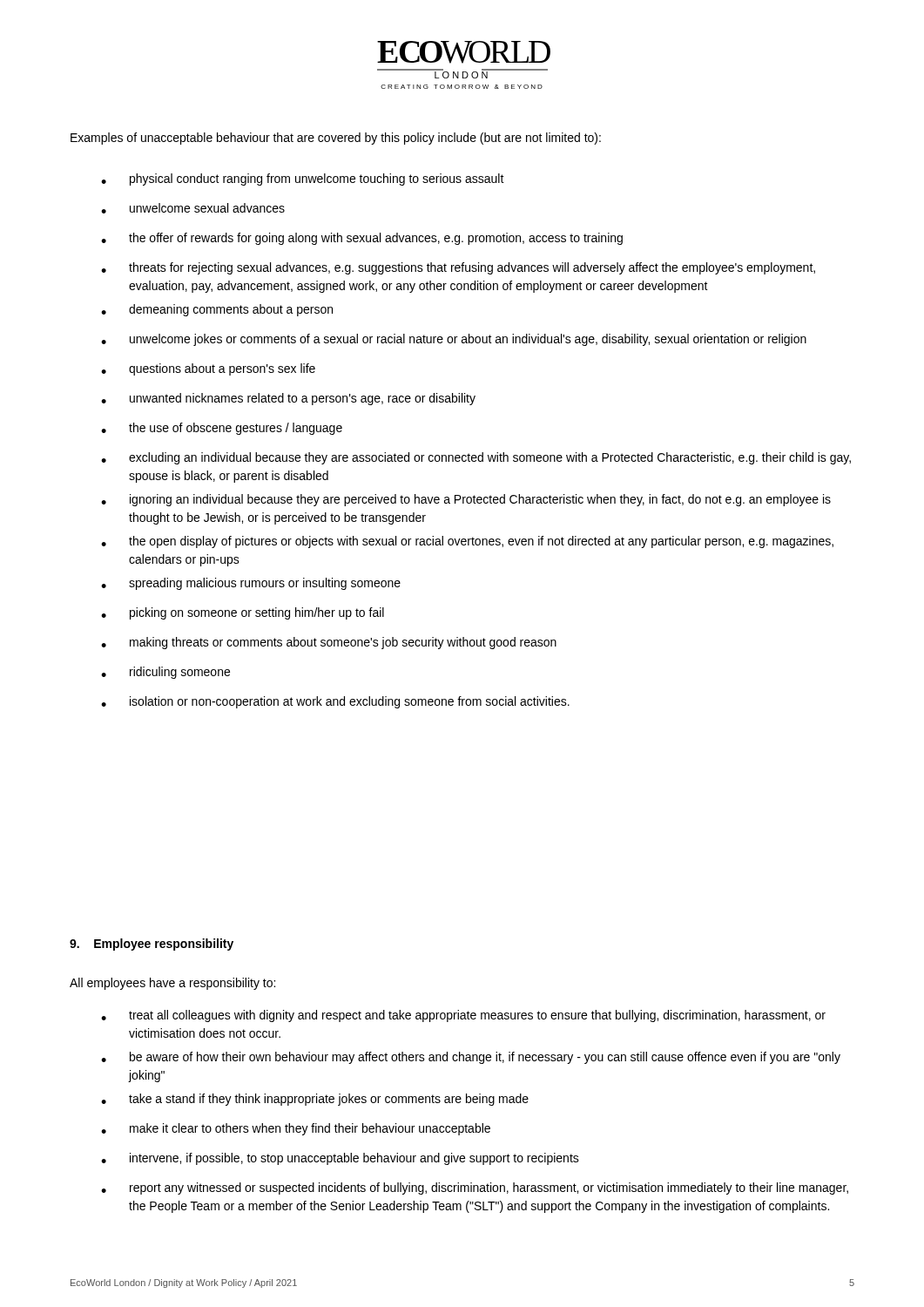
Task: Navigate to the text block starting "• demeaning comments about"
Action: 217,310
